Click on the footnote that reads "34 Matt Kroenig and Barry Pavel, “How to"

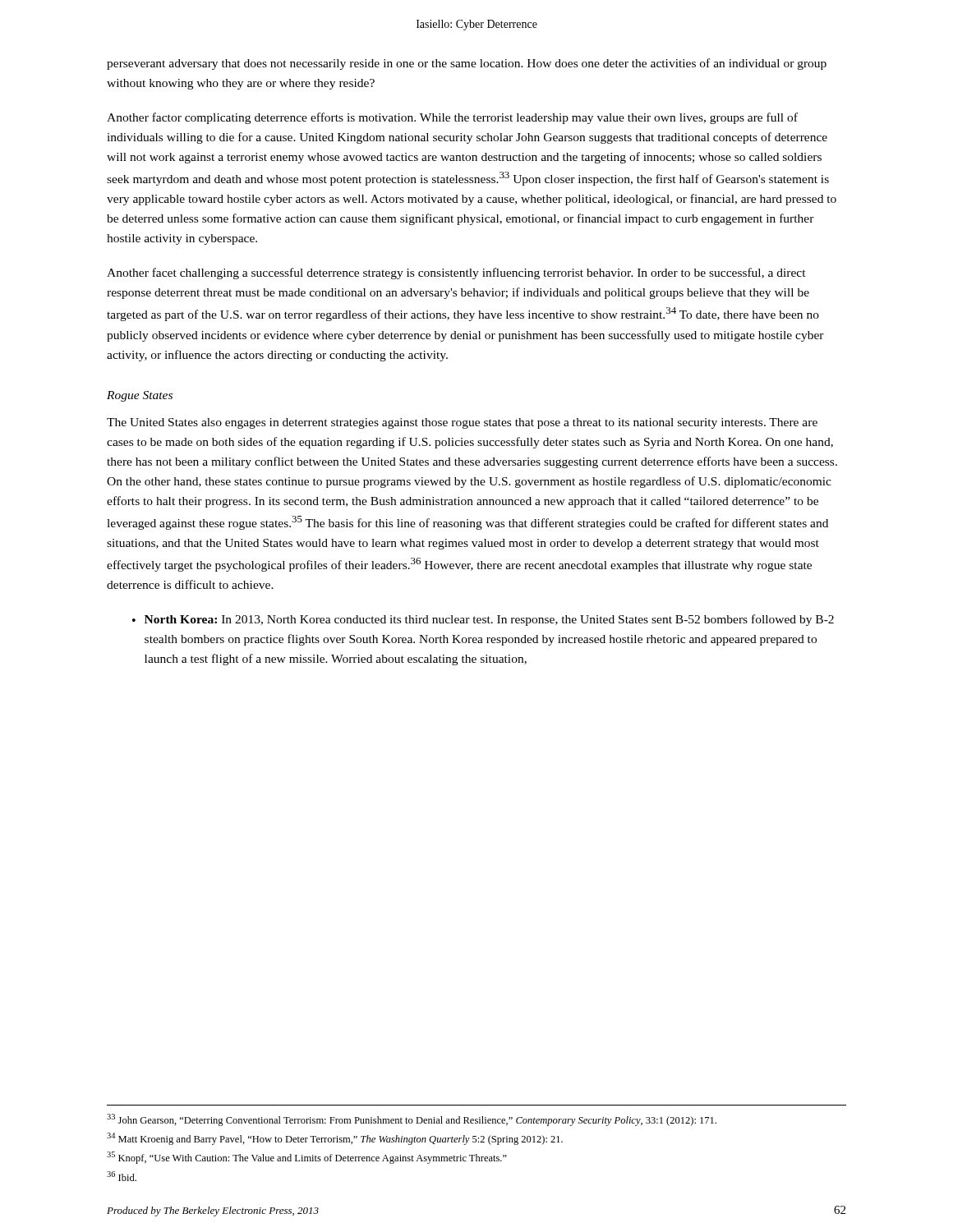point(335,1138)
